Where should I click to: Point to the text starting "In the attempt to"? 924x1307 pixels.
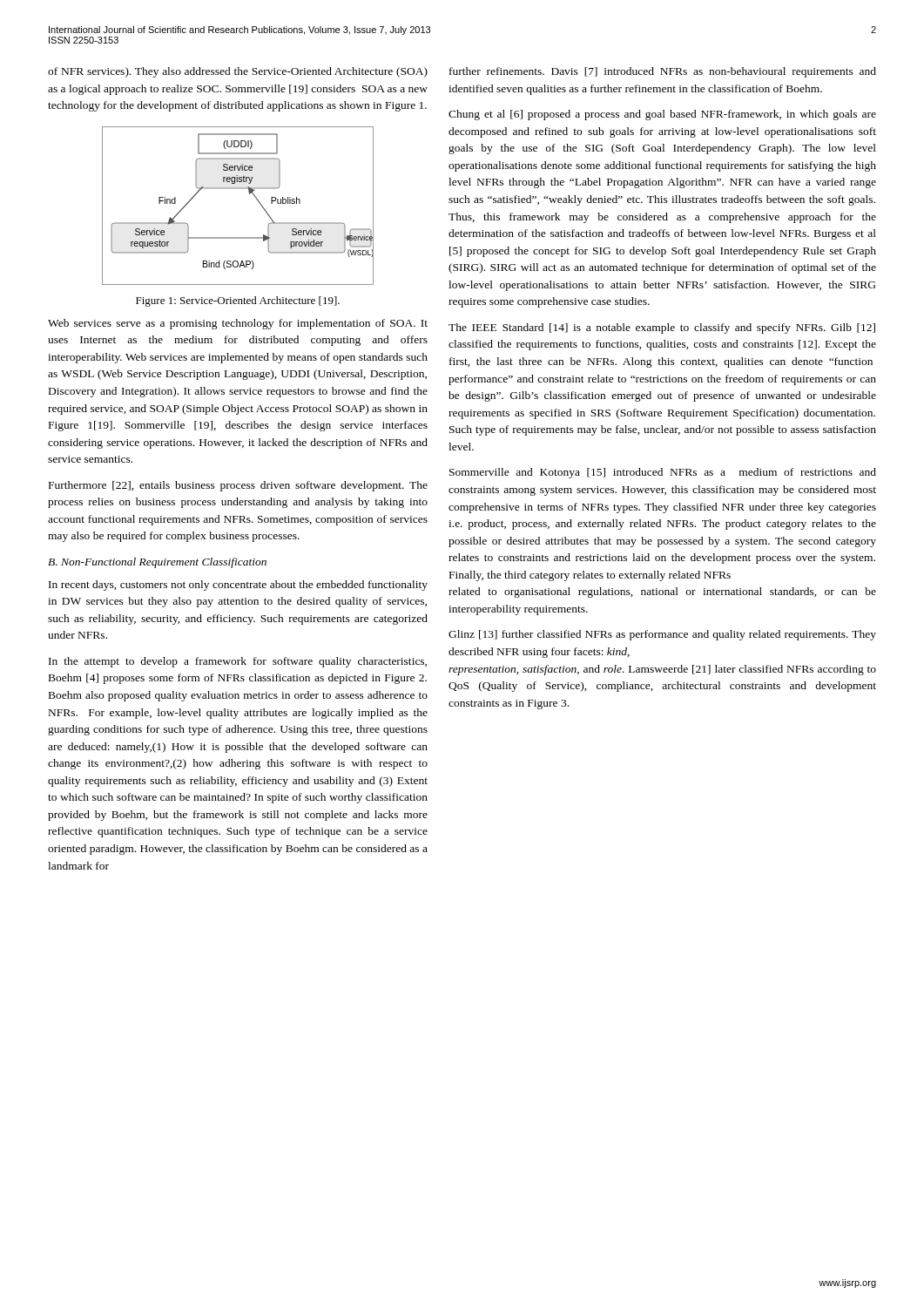[x=238, y=763]
